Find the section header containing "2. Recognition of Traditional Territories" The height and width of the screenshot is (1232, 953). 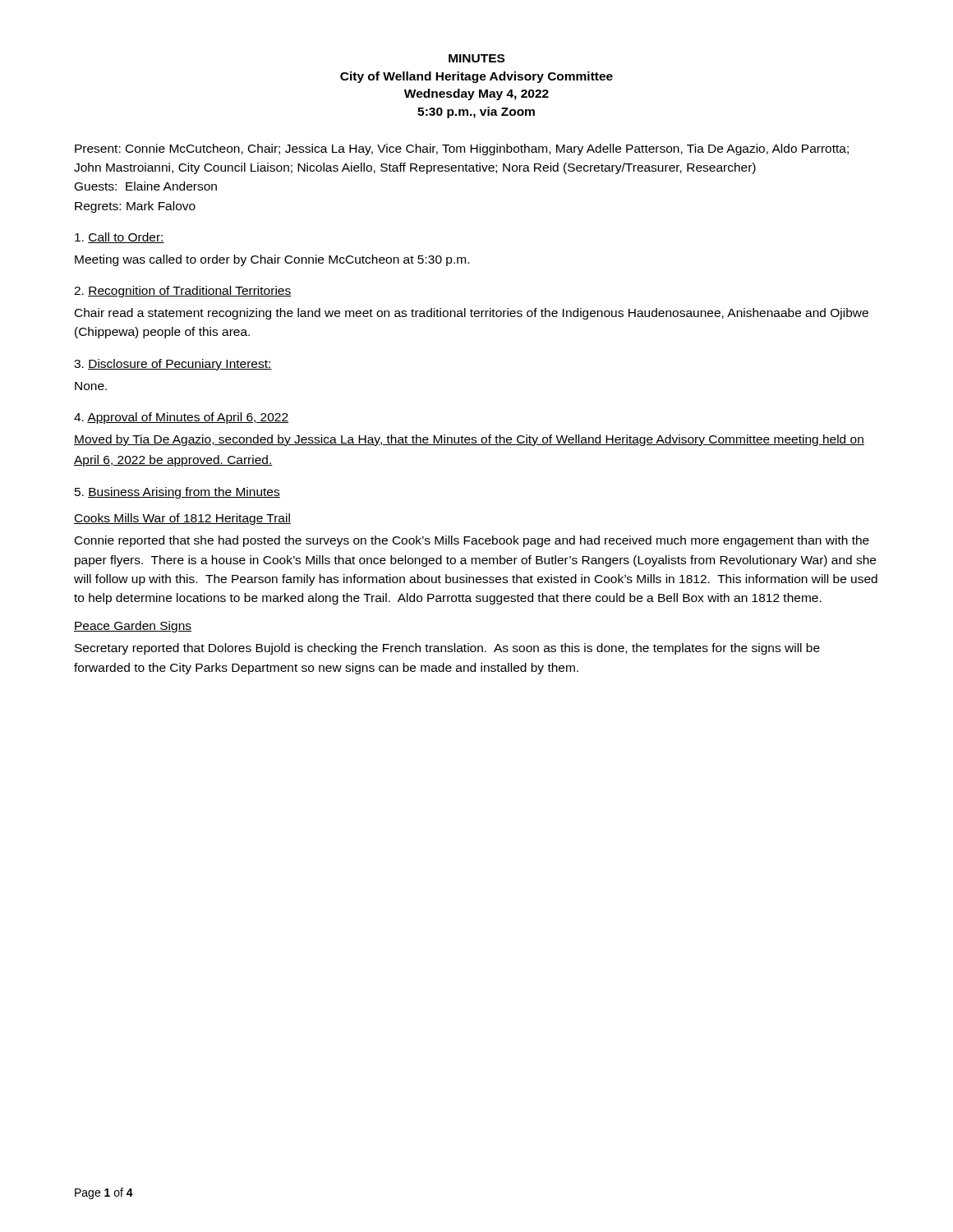182,290
